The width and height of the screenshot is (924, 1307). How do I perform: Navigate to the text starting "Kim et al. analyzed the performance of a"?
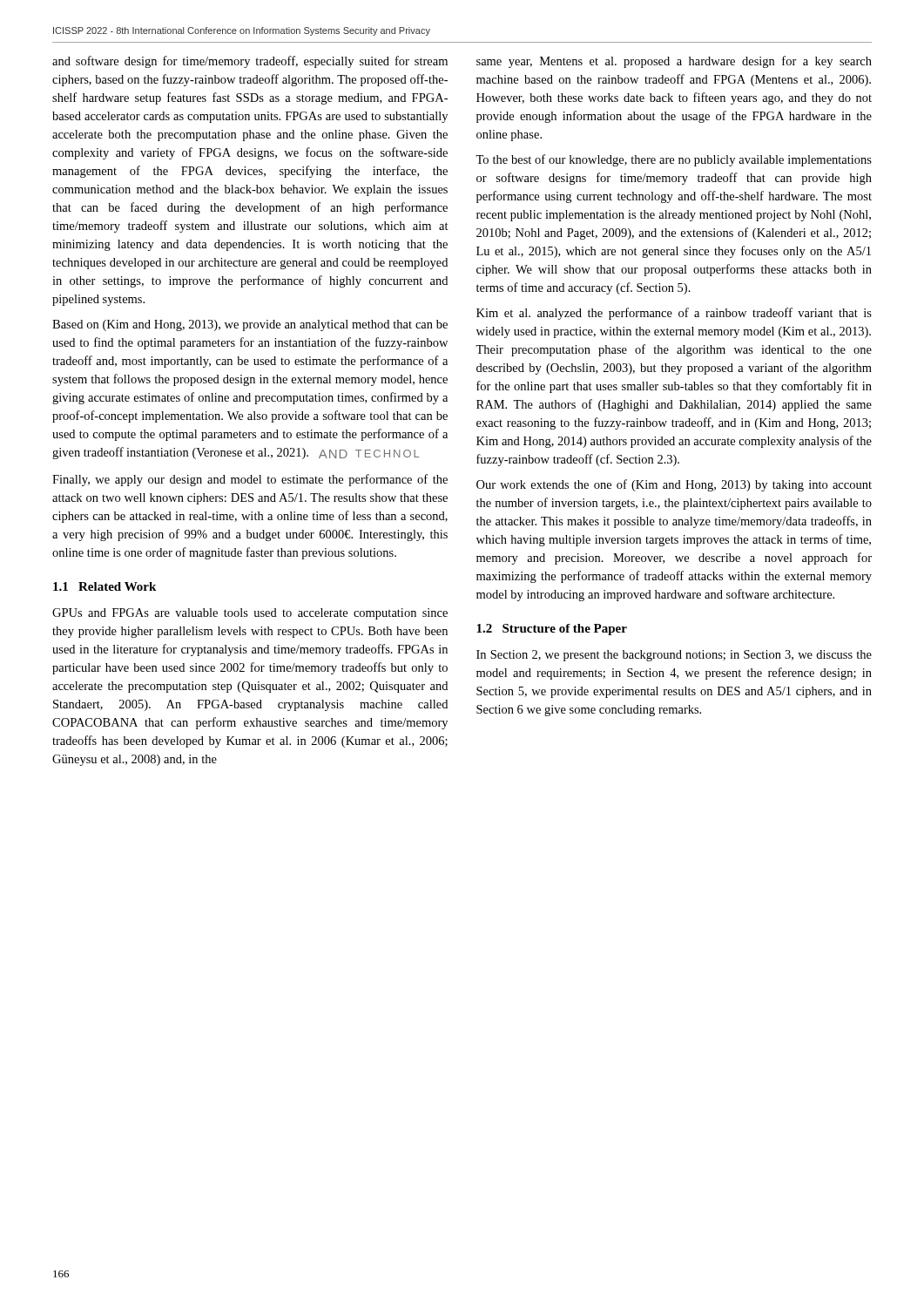pyautogui.click(x=674, y=387)
